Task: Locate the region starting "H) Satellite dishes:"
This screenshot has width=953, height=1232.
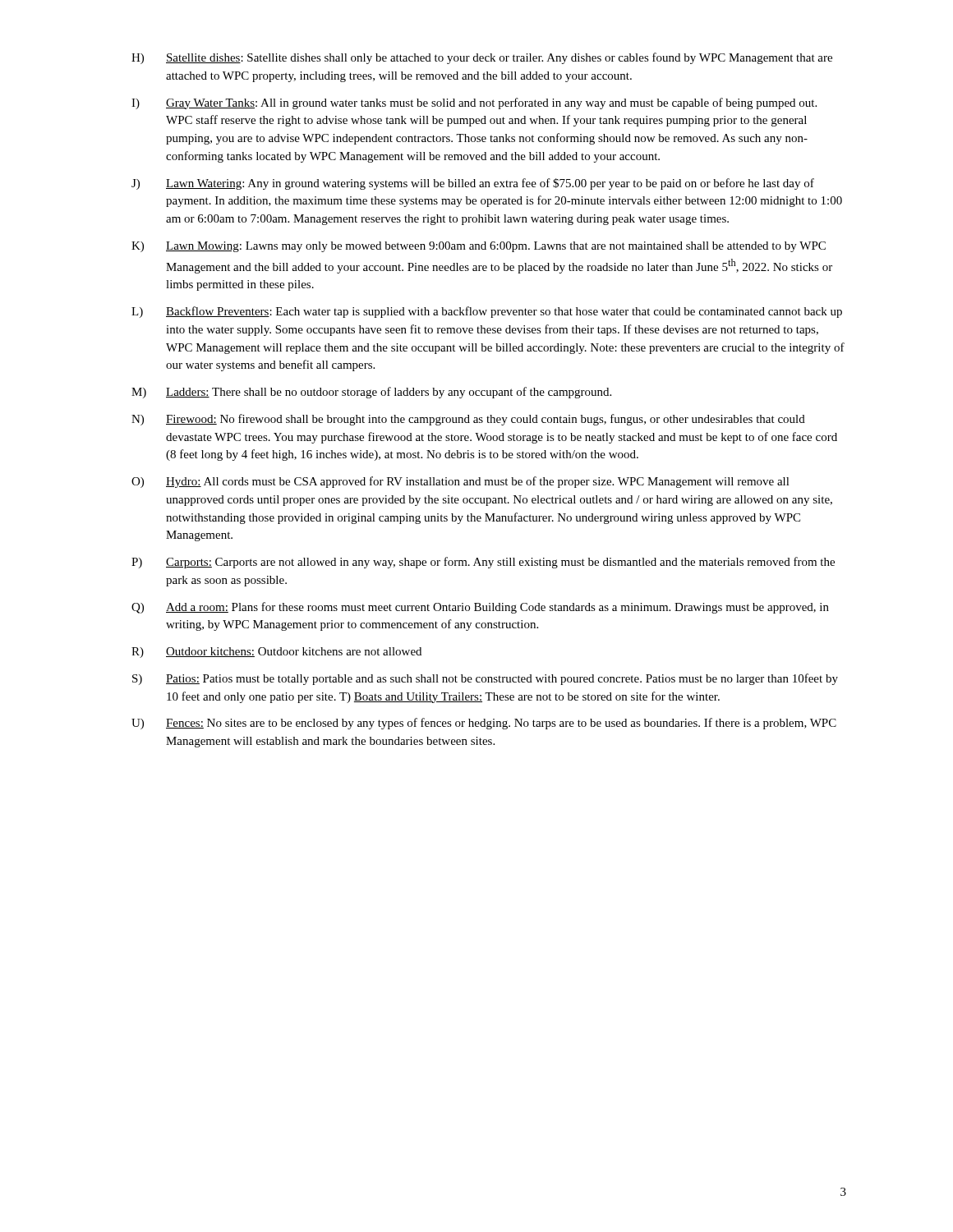Action: 489,67
